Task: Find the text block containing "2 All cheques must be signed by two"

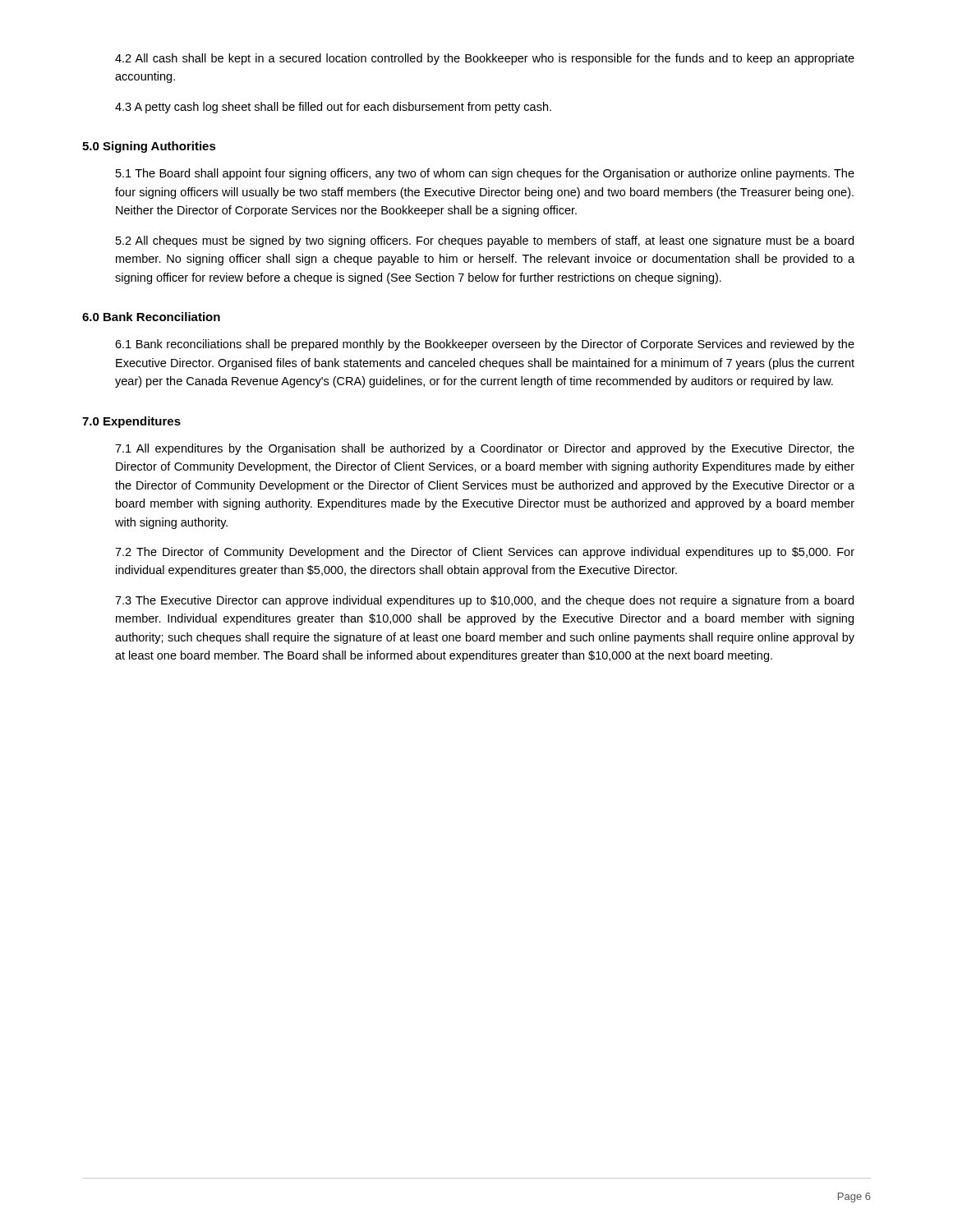Action: point(485,259)
